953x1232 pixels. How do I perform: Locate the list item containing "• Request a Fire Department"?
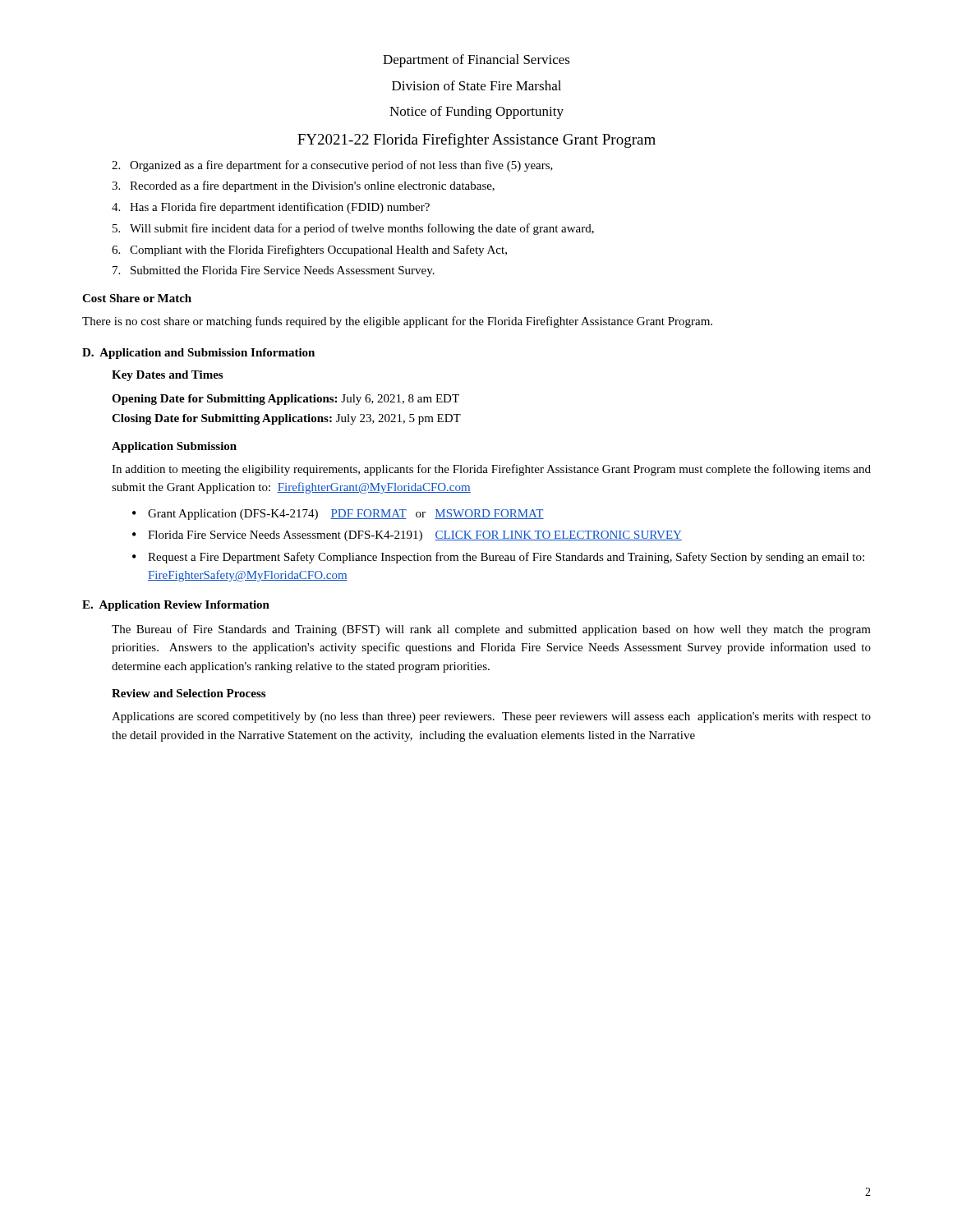coord(501,566)
